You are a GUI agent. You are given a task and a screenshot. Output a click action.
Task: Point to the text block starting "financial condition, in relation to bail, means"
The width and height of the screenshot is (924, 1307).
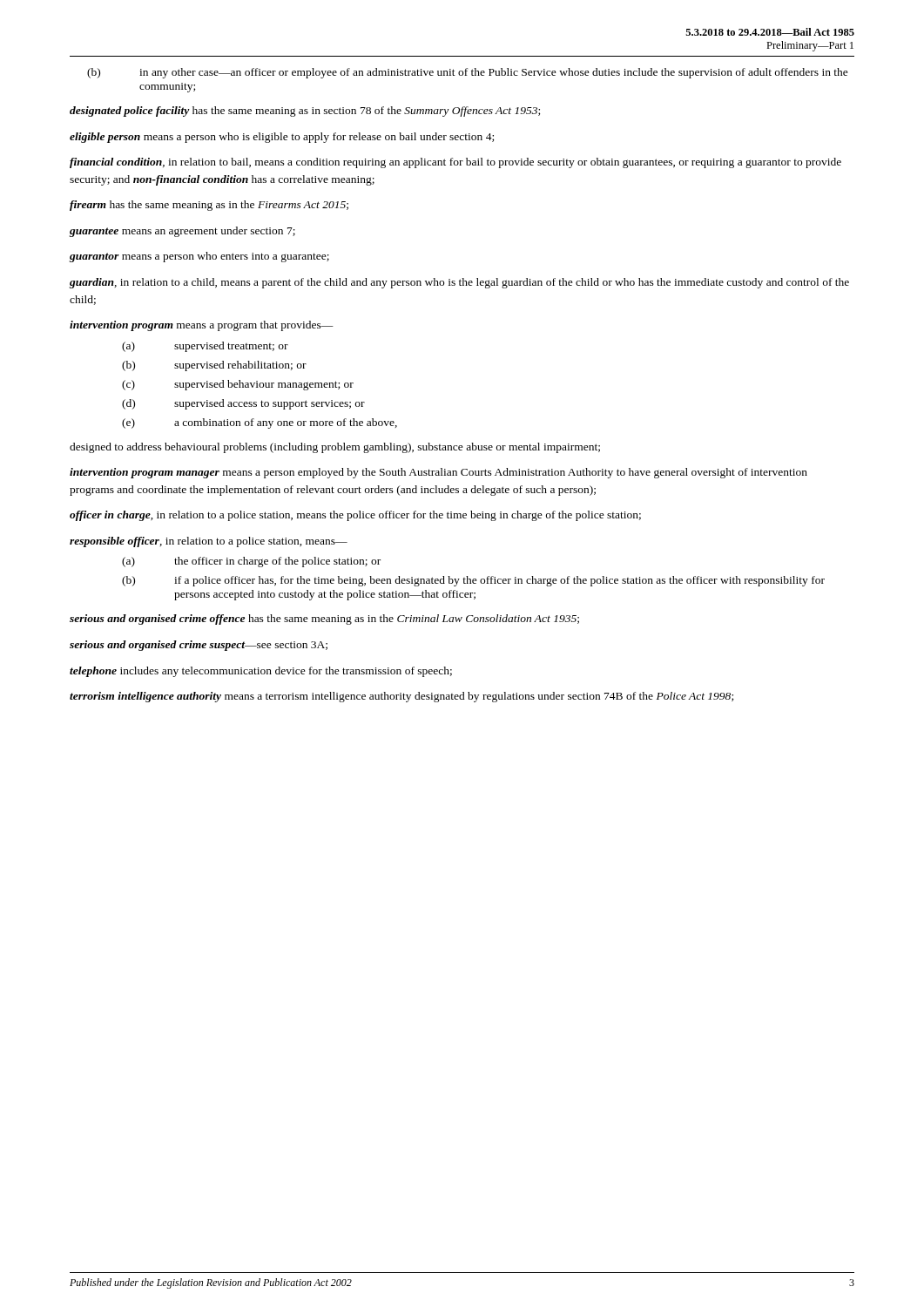(x=456, y=170)
